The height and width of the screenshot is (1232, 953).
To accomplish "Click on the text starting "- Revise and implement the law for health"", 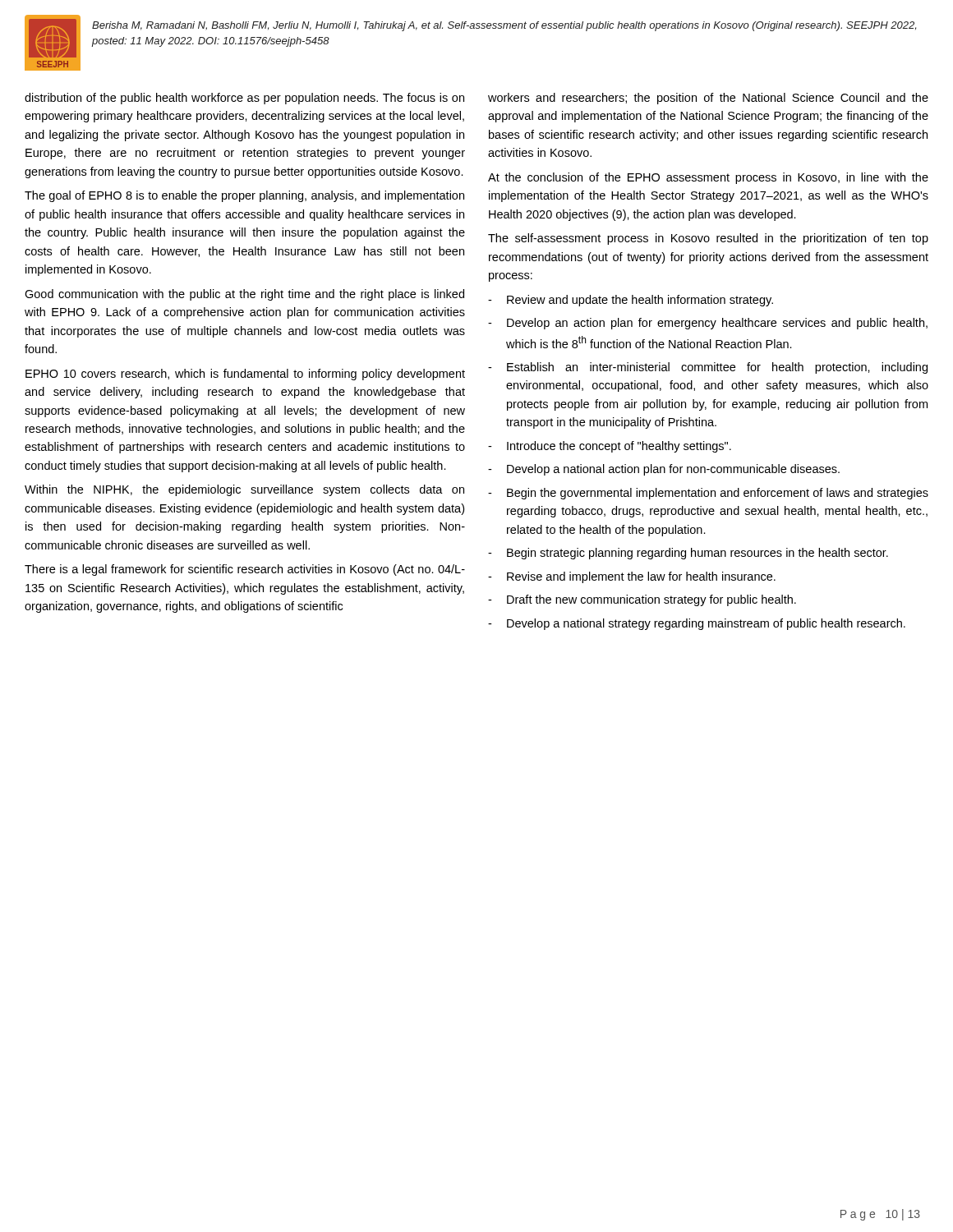I will (708, 576).
